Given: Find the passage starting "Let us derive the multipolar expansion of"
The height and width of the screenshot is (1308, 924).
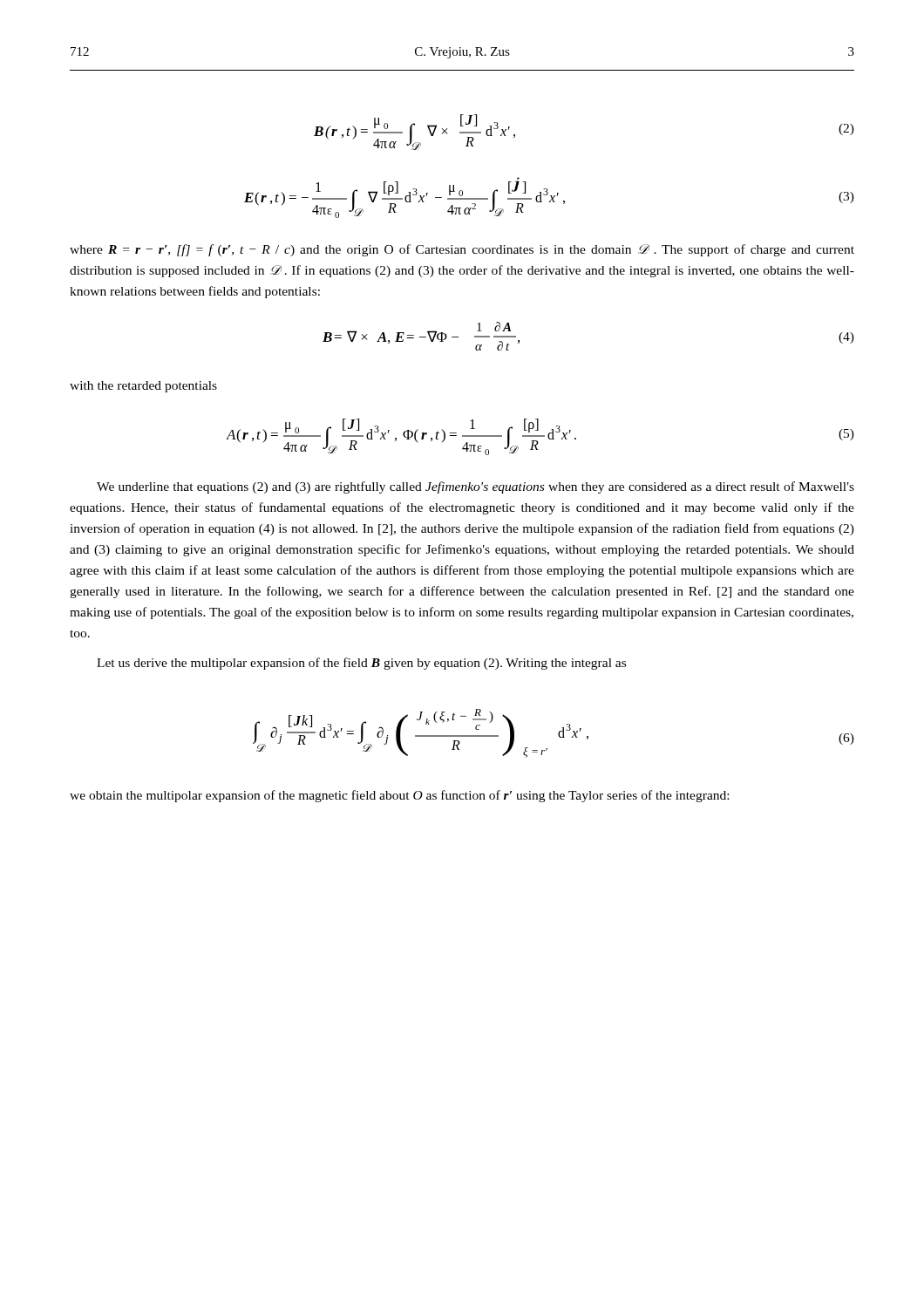Looking at the screenshot, I should 362,662.
